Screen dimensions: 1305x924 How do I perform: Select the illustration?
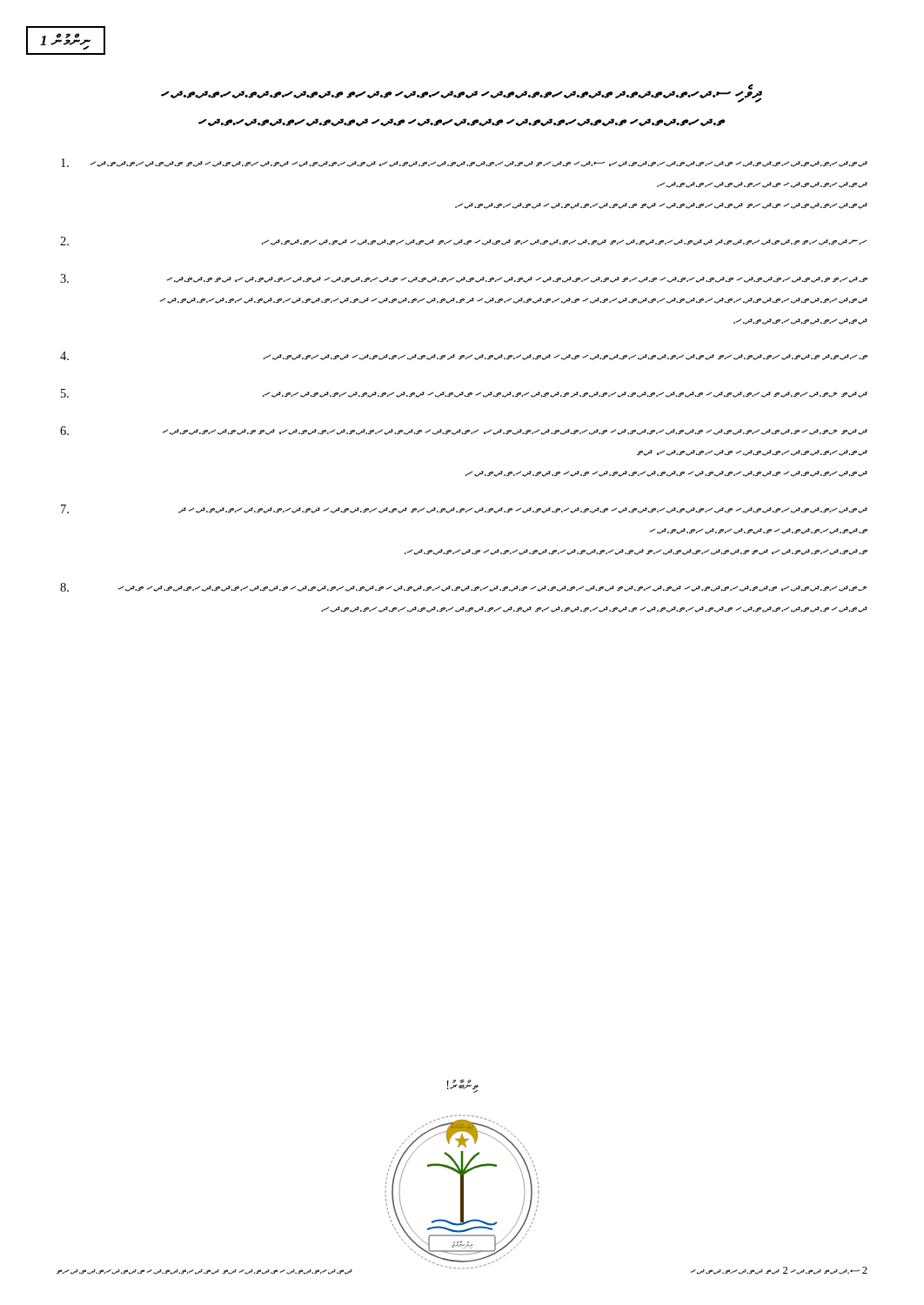[462, 1192]
